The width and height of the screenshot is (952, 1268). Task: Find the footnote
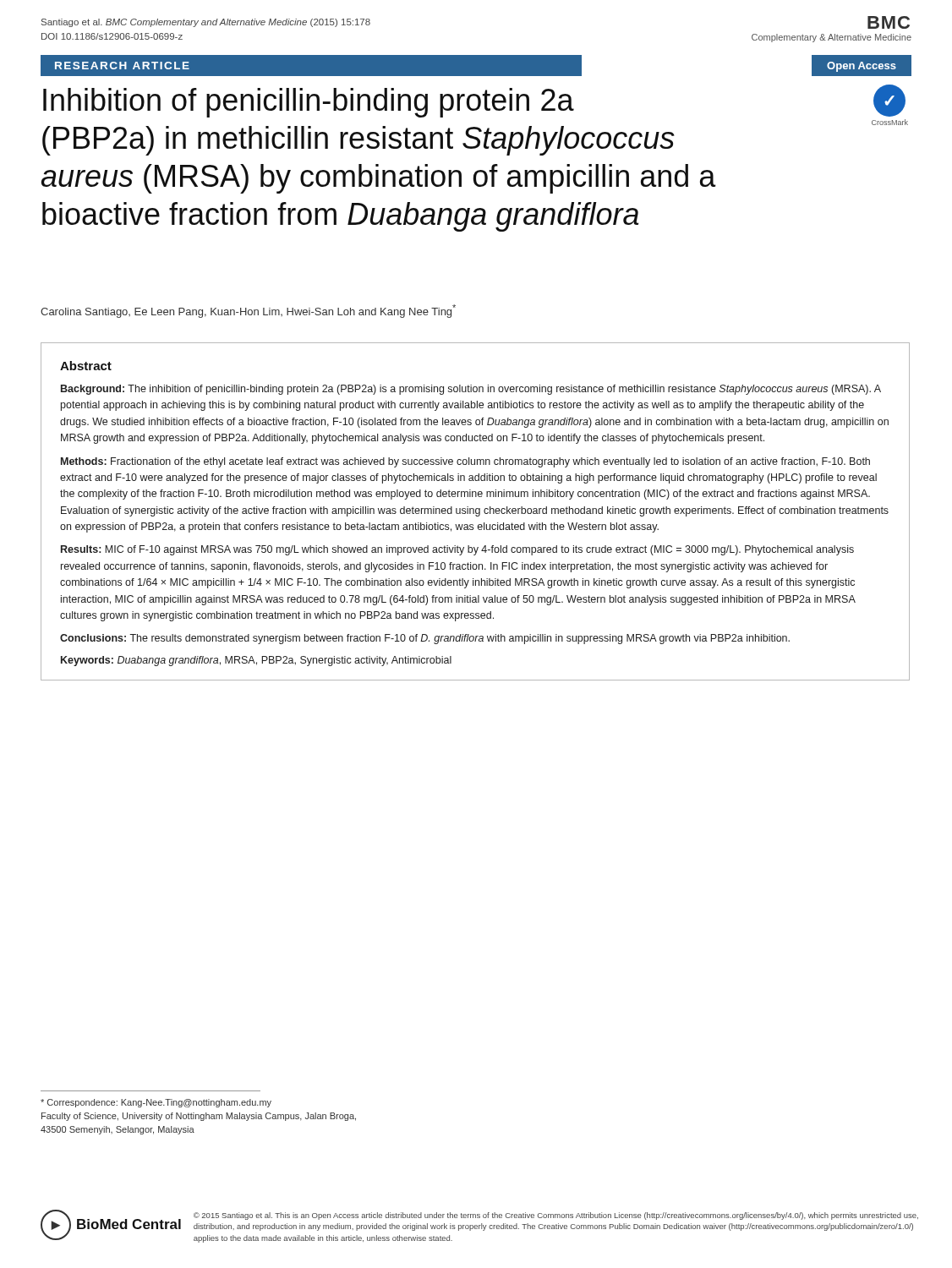coord(243,1114)
